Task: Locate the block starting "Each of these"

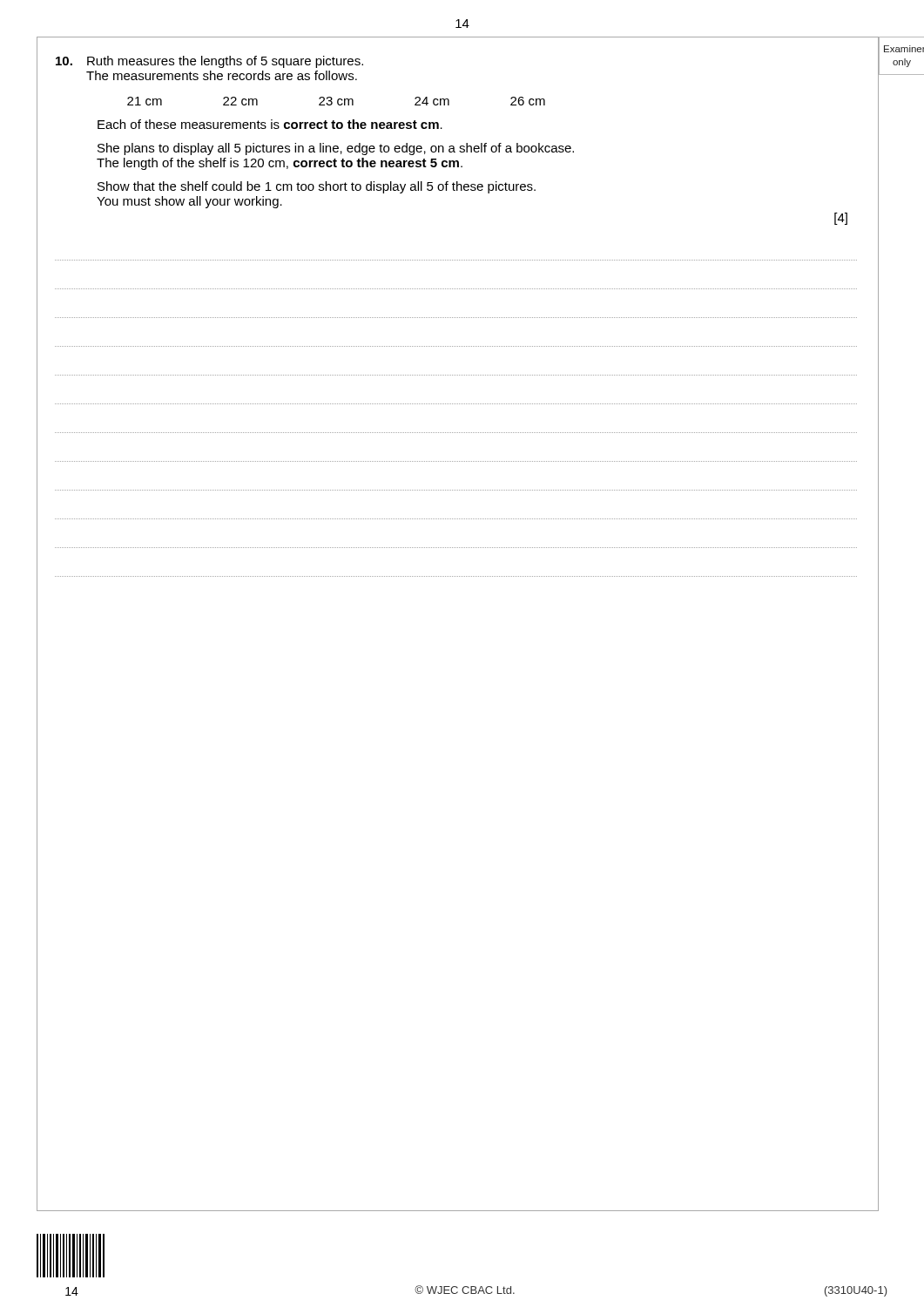Action: pyautogui.click(x=270, y=124)
